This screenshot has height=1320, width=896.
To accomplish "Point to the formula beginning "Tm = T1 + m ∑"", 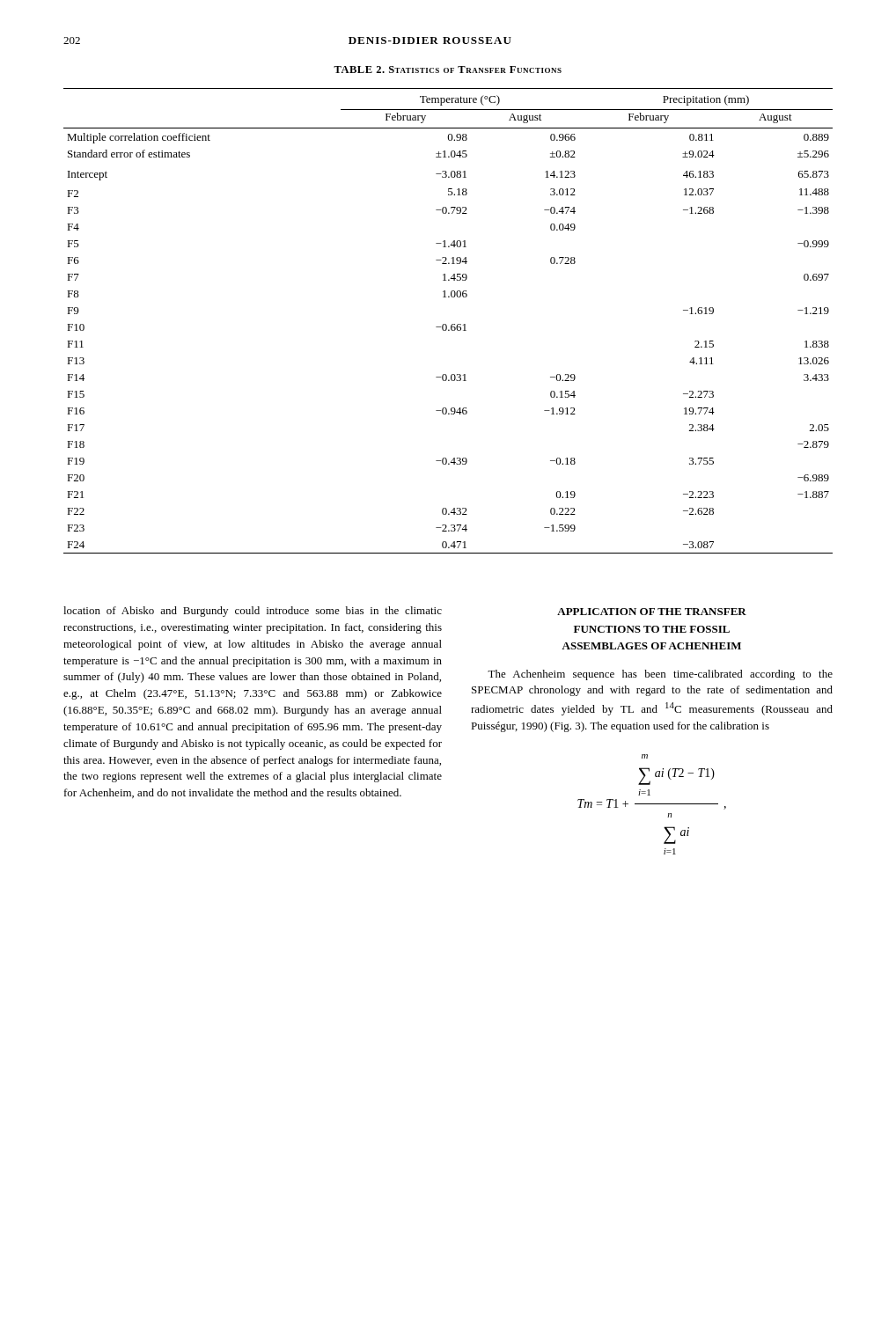I will click(652, 804).
